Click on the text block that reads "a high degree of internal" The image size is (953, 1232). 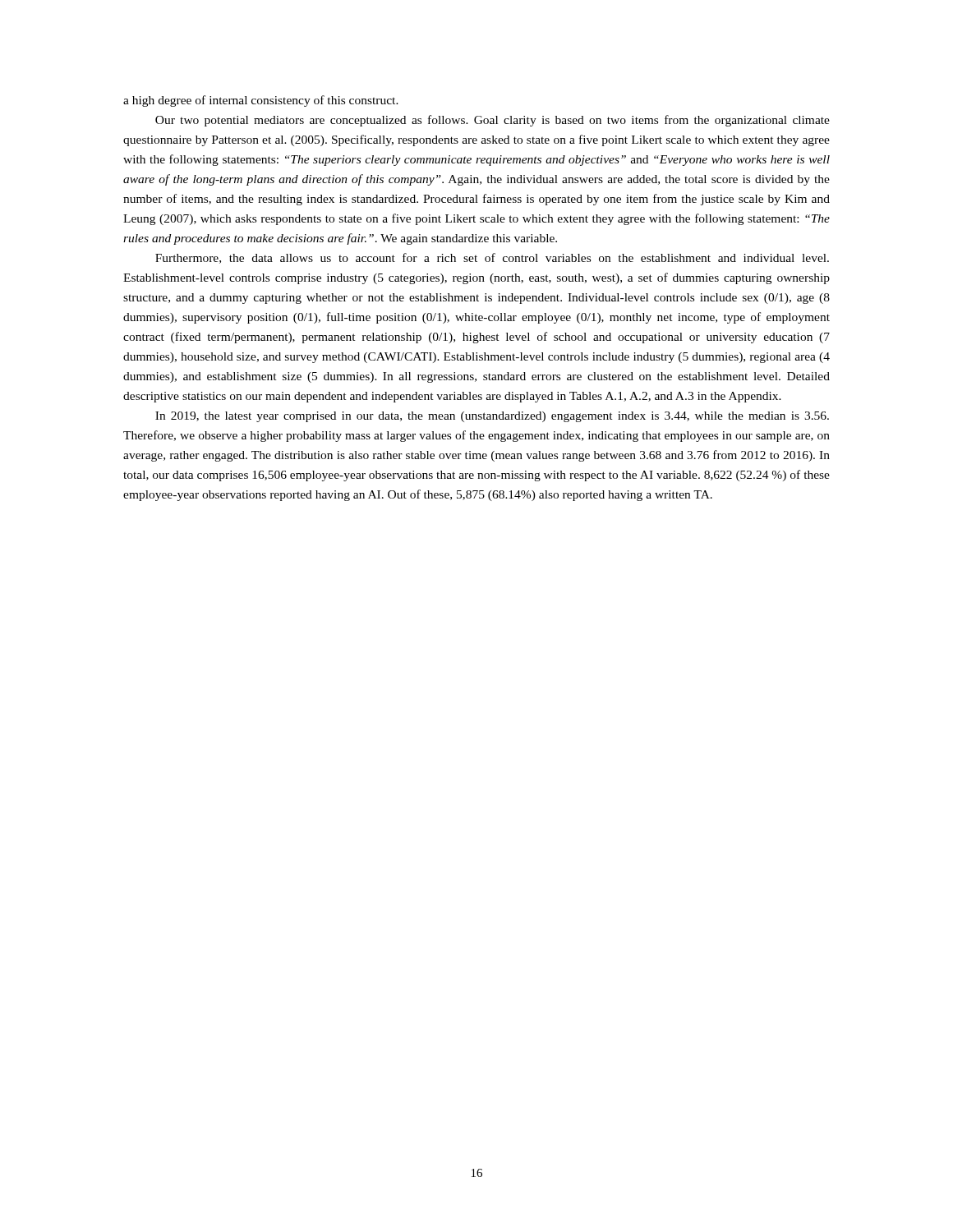pos(476,297)
